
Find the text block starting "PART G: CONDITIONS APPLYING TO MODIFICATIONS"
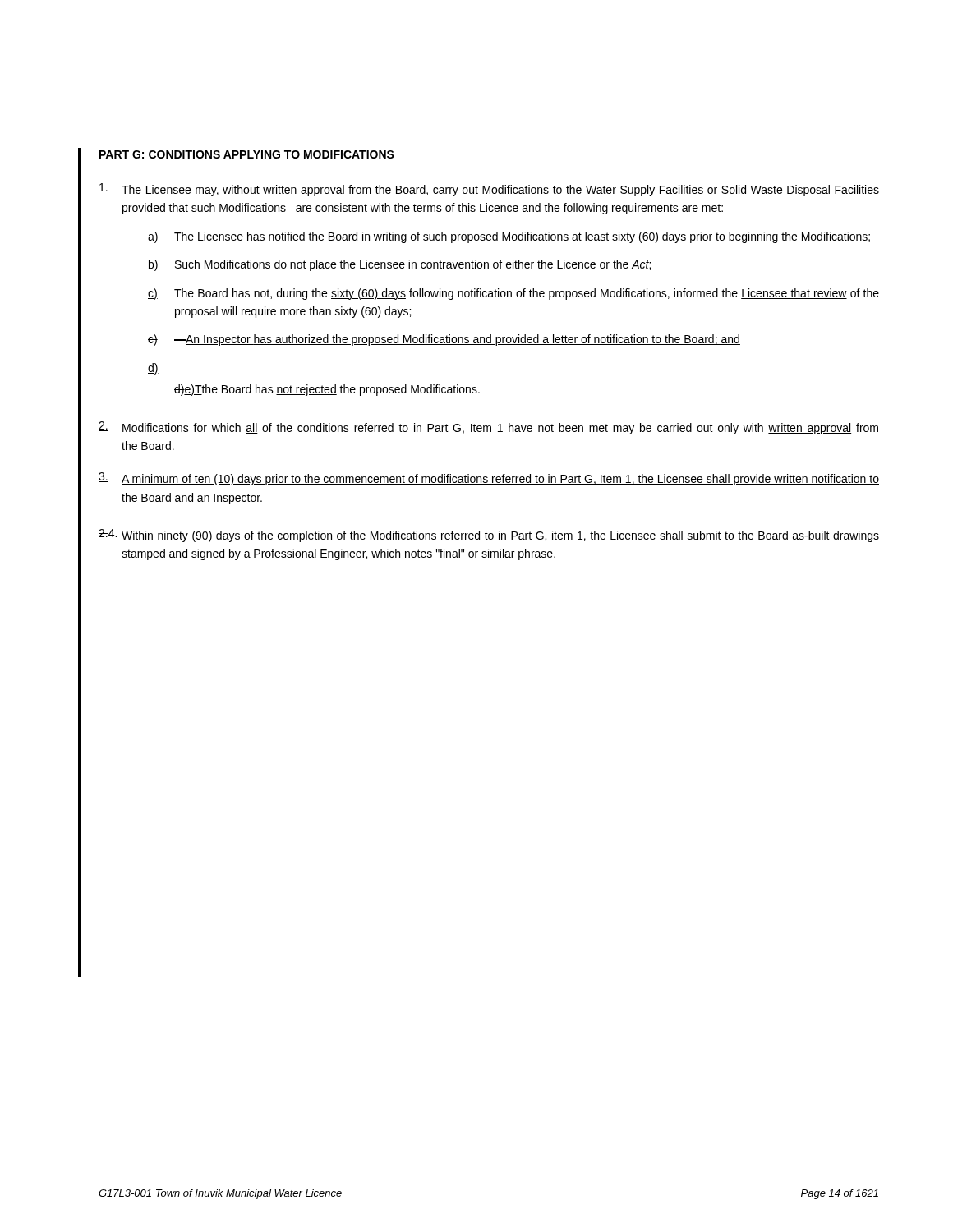[246, 154]
